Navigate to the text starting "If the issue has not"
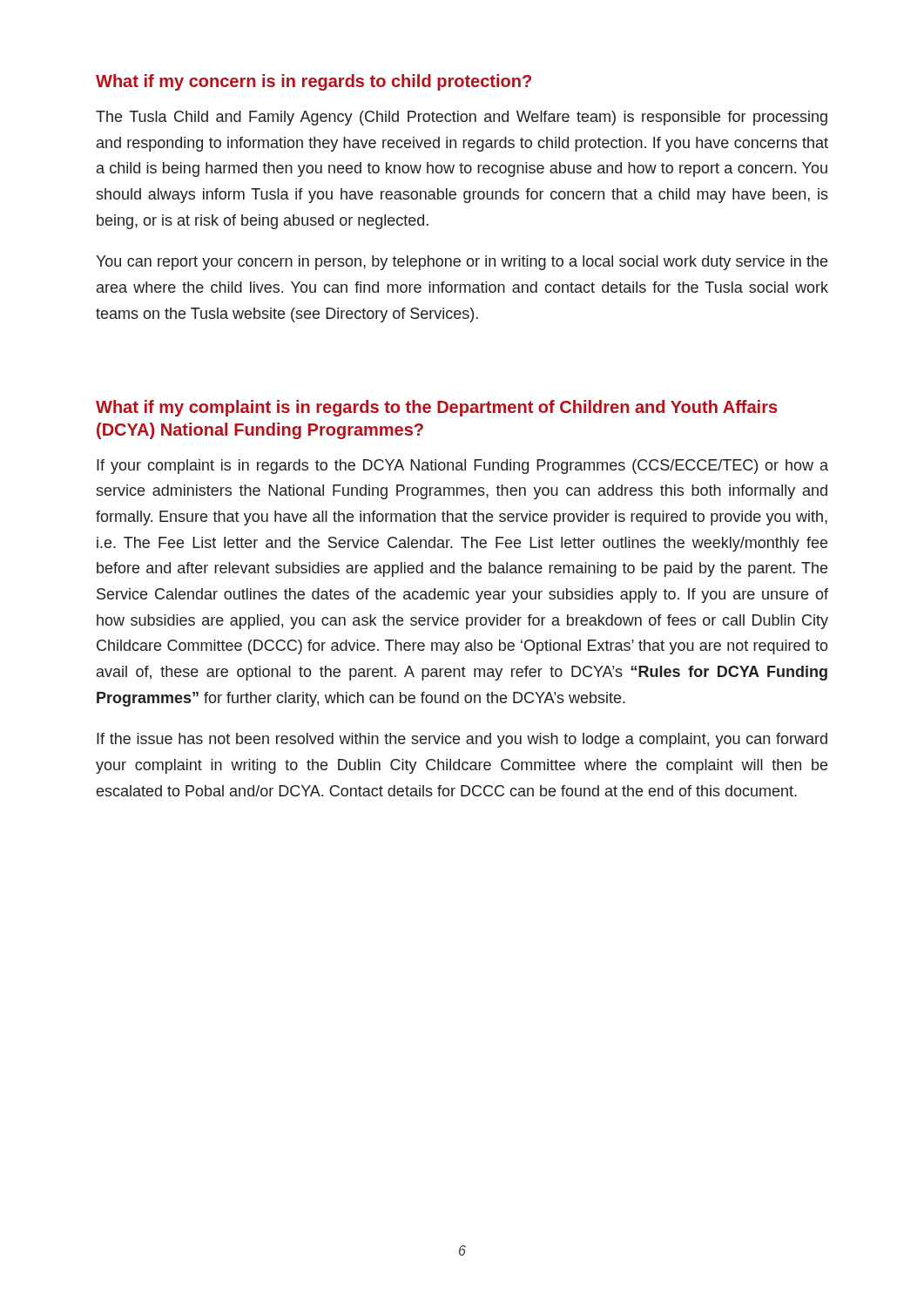This screenshot has height=1307, width=924. coord(462,765)
